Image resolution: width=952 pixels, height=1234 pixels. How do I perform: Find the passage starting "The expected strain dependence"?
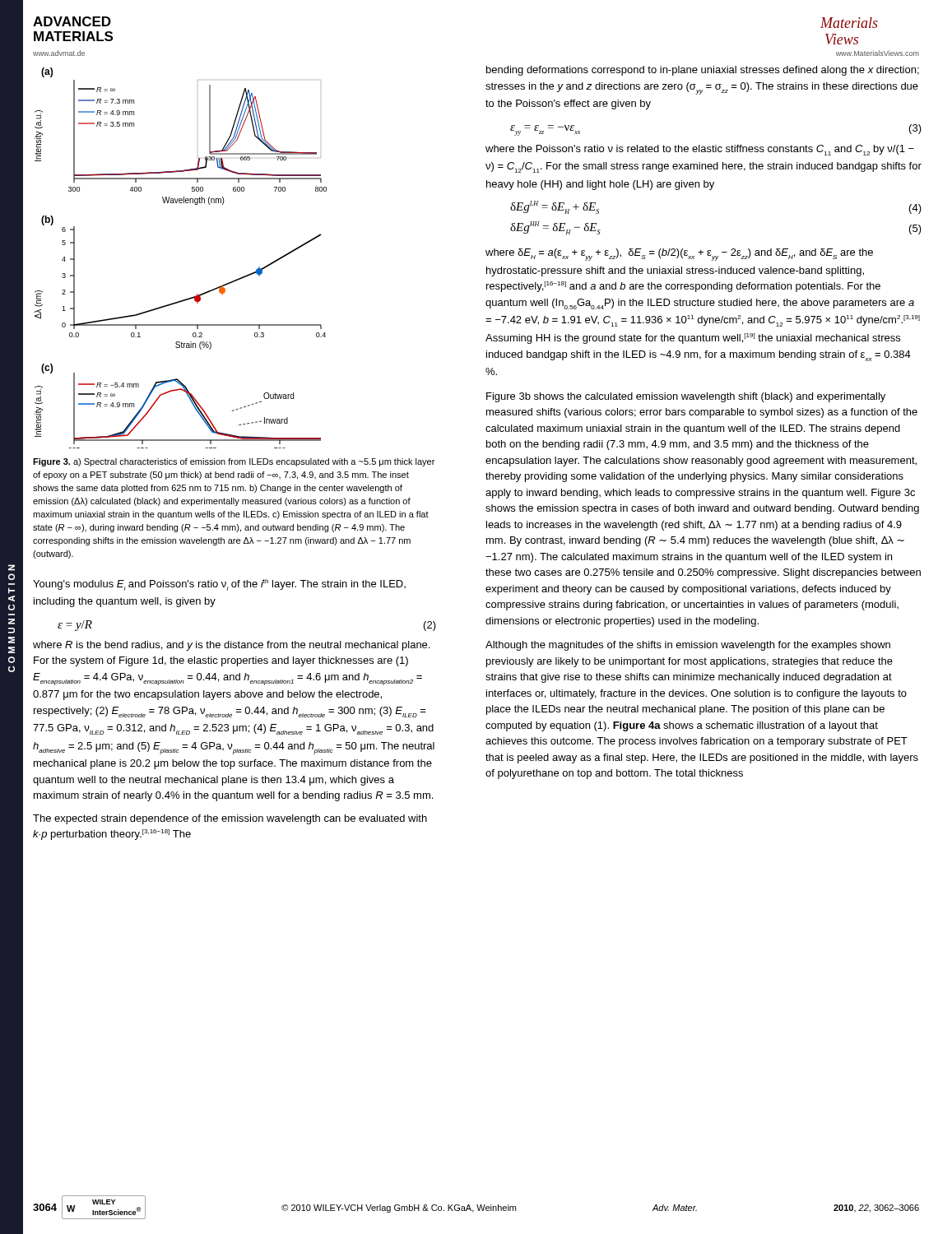230,826
